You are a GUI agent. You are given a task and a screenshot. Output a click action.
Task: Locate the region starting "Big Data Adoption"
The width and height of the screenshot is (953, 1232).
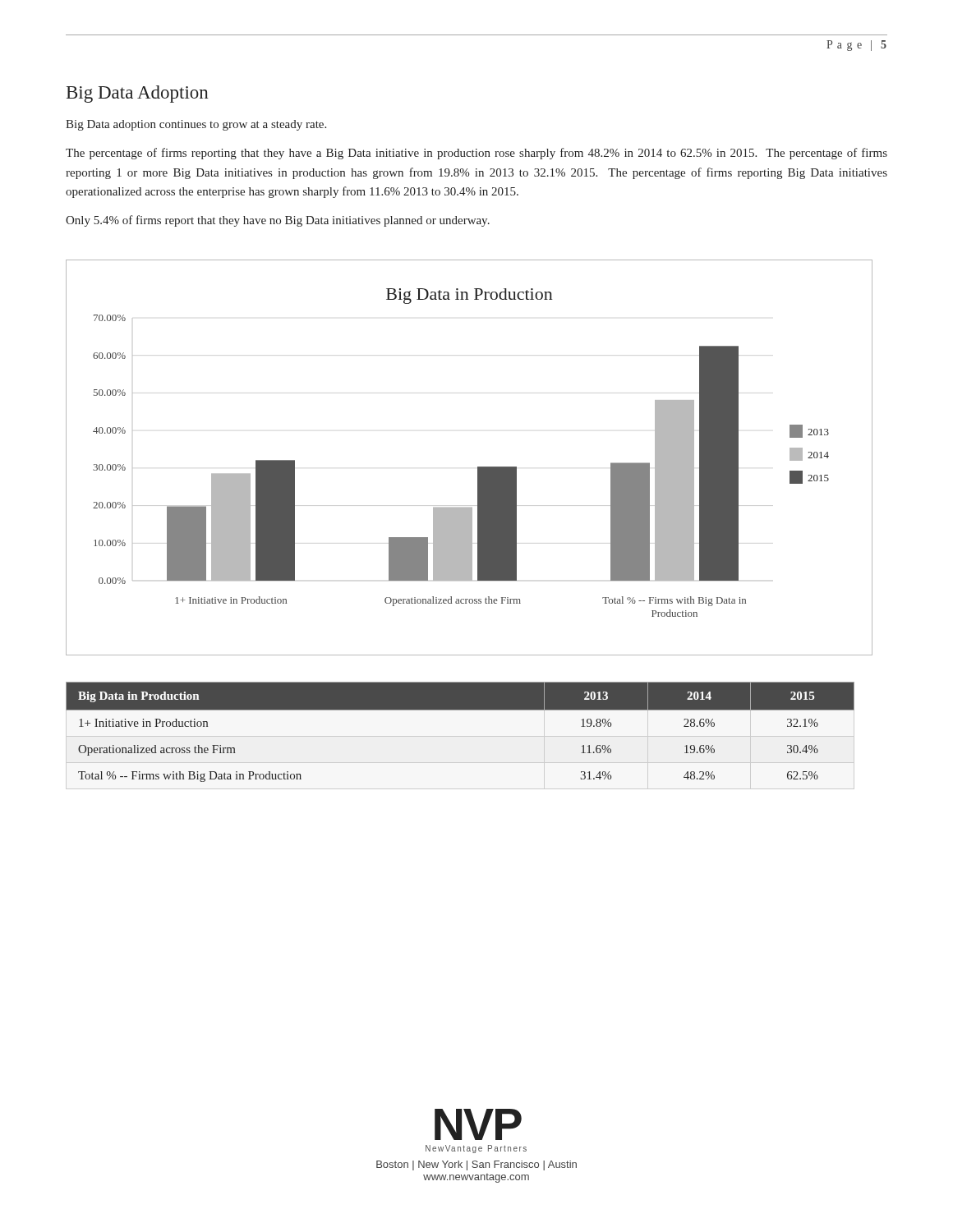click(137, 92)
